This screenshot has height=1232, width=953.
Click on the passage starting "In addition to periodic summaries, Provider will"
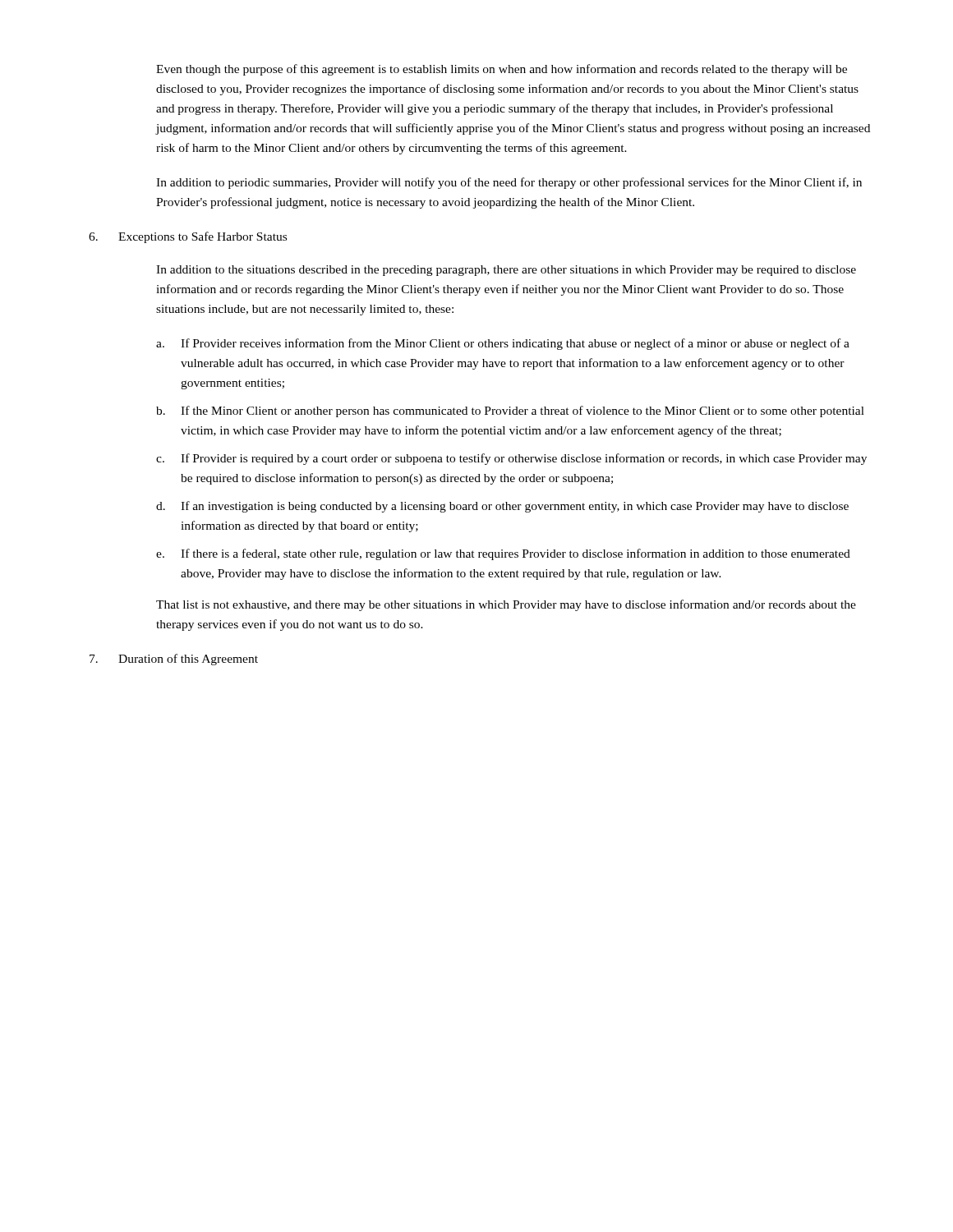pos(509,192)
